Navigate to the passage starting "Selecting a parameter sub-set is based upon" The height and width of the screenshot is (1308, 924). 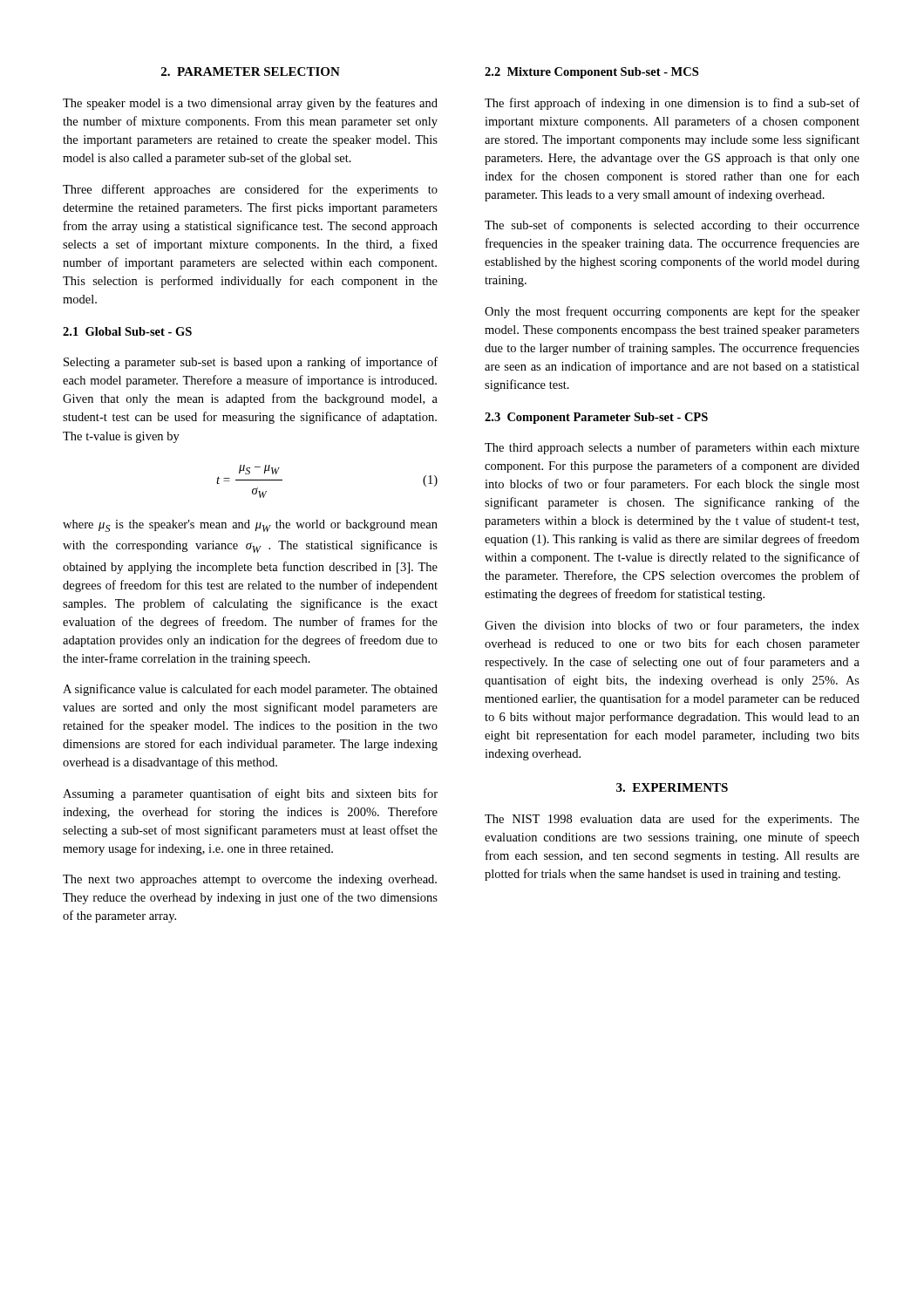tap(250, 399)
